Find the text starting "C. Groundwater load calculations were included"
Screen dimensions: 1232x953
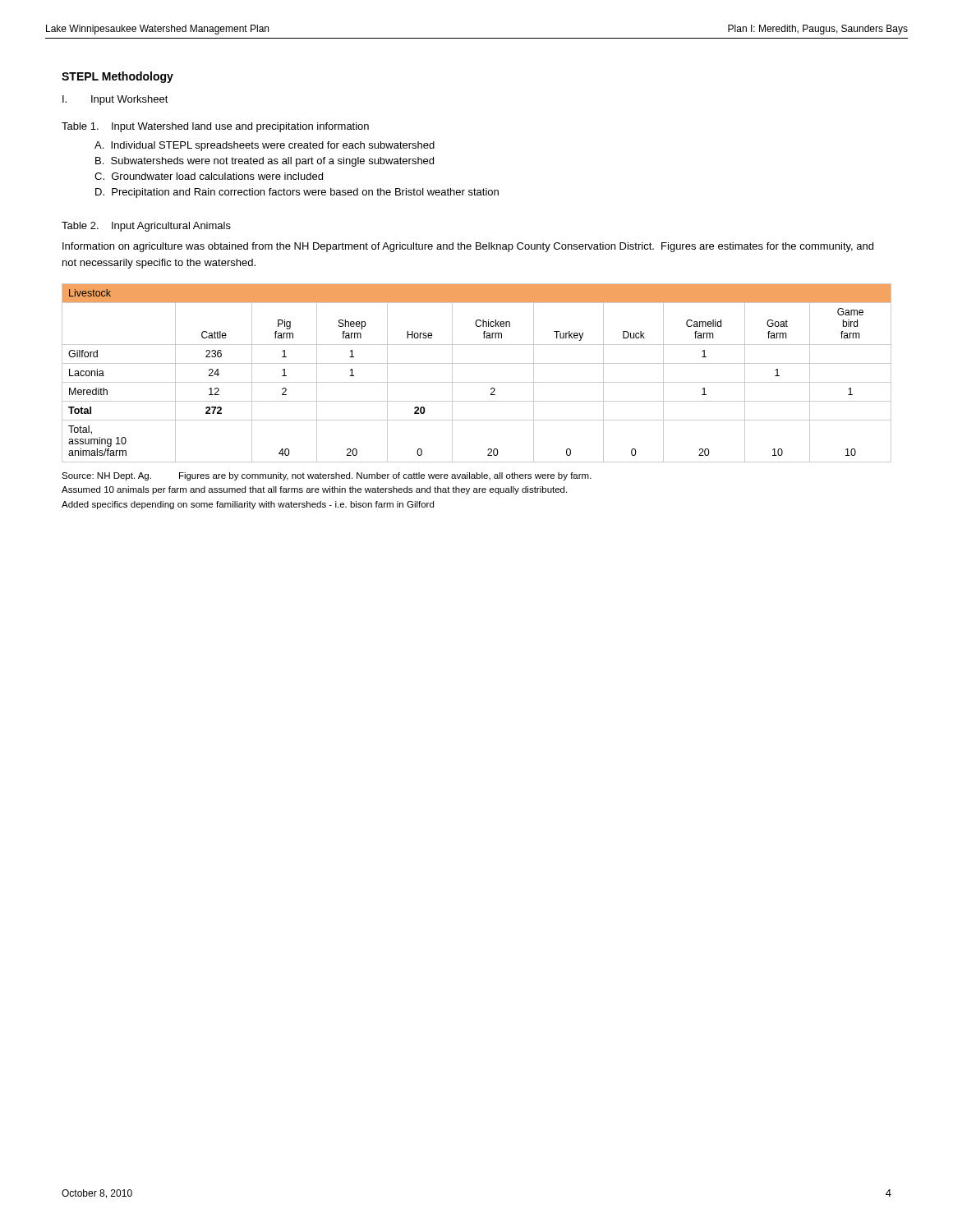[209, 176]
